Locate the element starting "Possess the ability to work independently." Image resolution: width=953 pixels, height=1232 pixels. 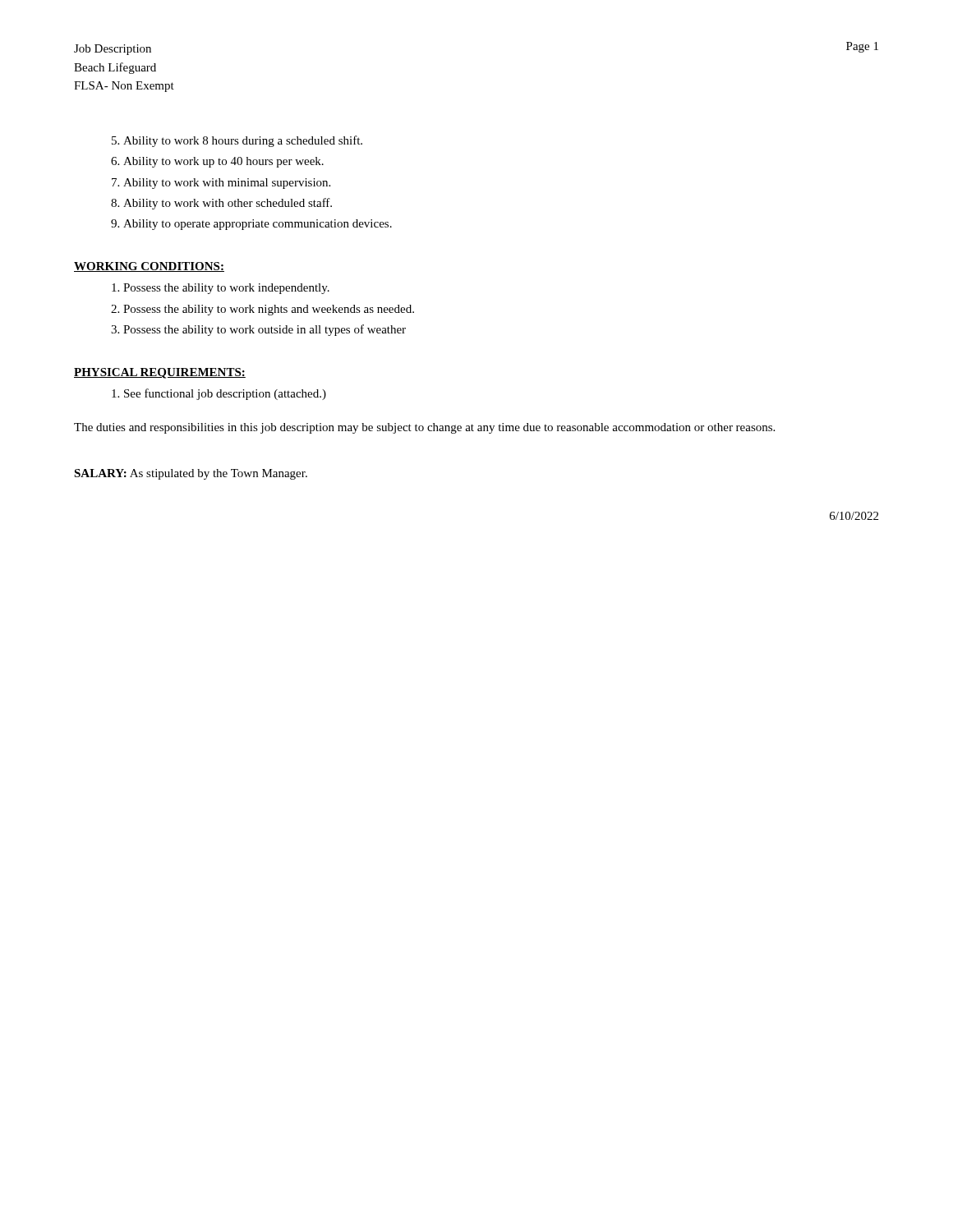[227, 288]
